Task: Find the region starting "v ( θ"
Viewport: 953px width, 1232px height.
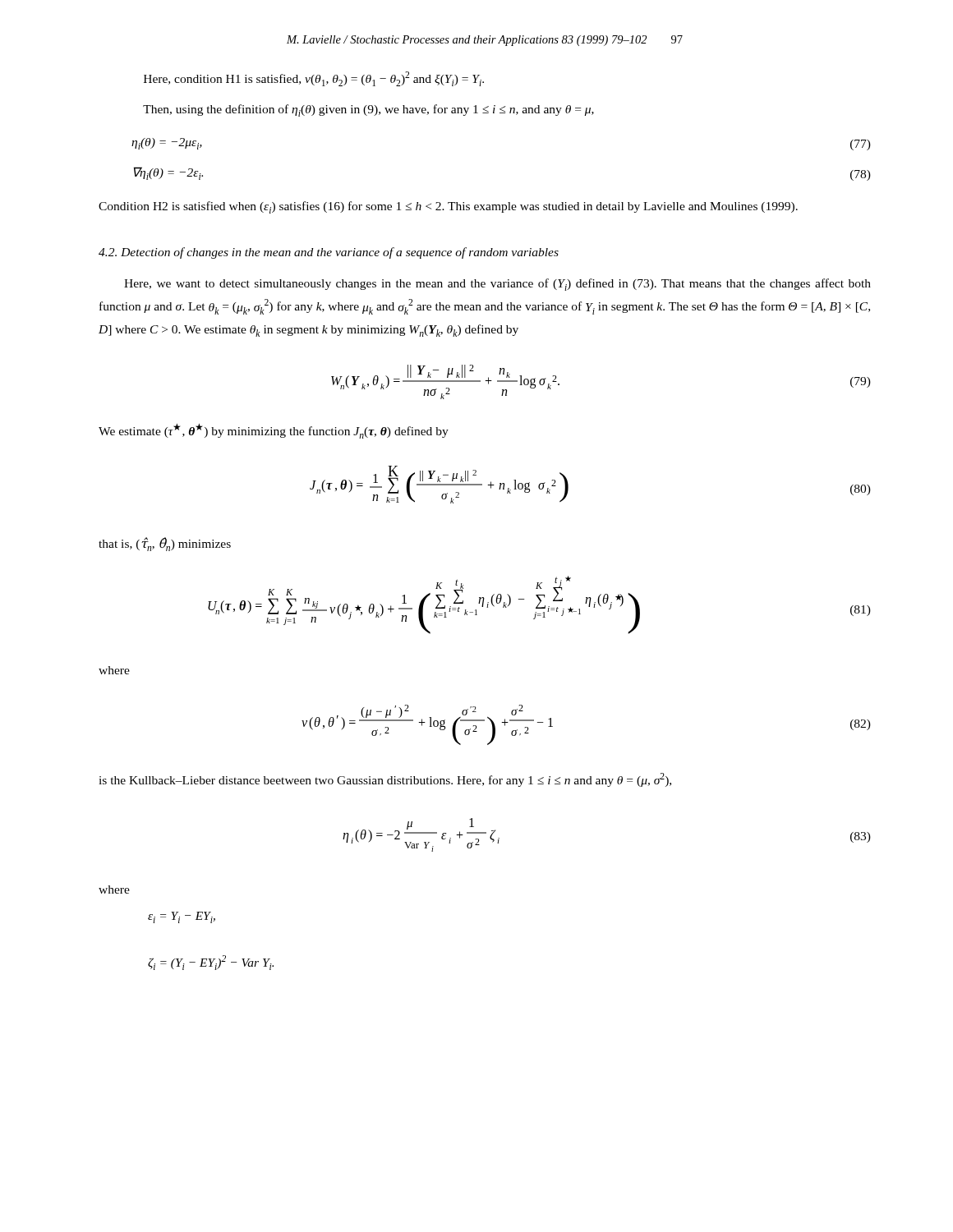Action: 485,724
